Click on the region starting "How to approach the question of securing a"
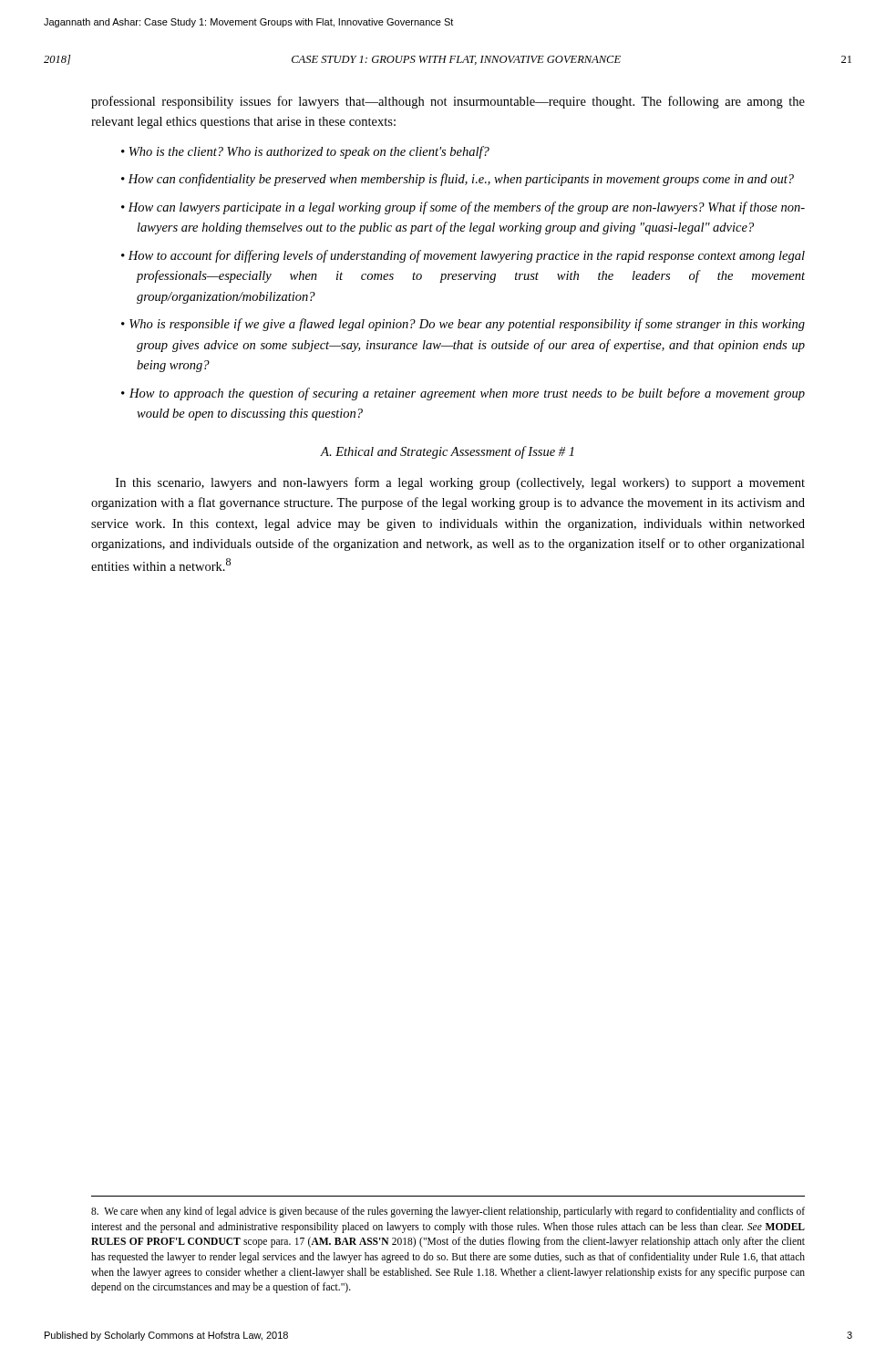Image resolution: width=896 pixels, height=1368 pixels. [x=467, y=403]
